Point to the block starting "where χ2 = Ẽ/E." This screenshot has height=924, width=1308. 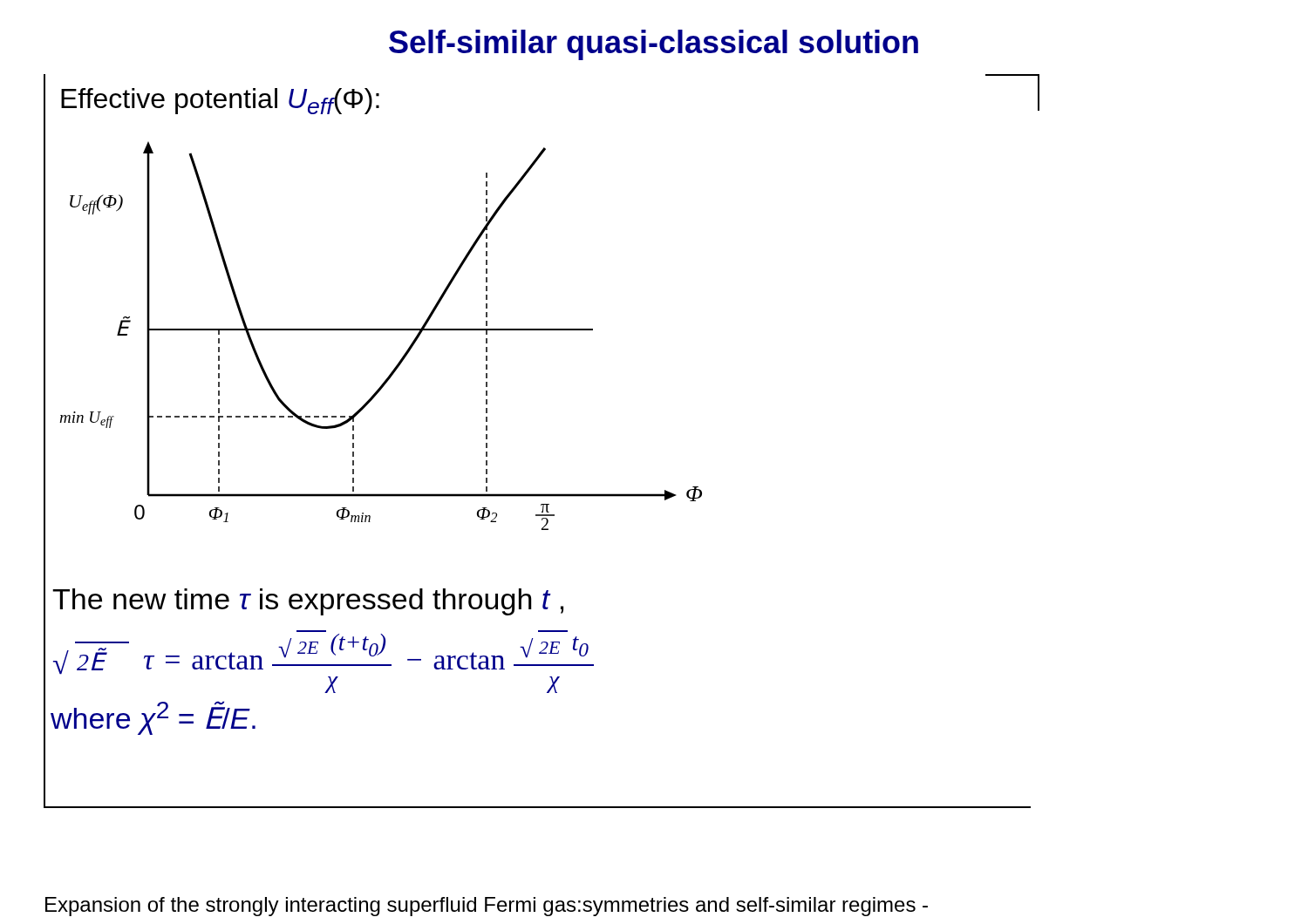coord(154,715)
